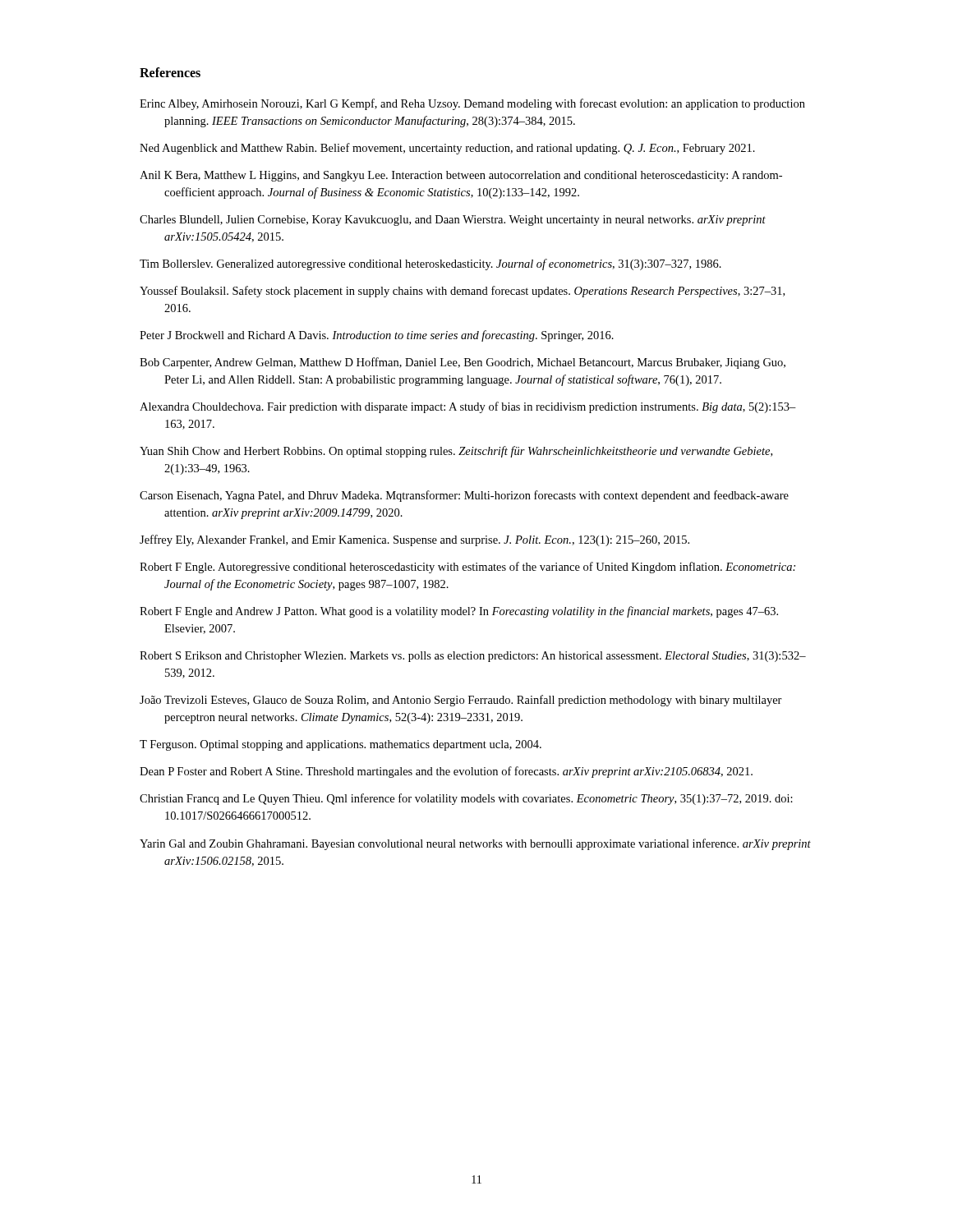Point to the block beginning "Carson Eisenach, Yagna Patel,"
953x1232 pixels.
(x=464, y=504)
